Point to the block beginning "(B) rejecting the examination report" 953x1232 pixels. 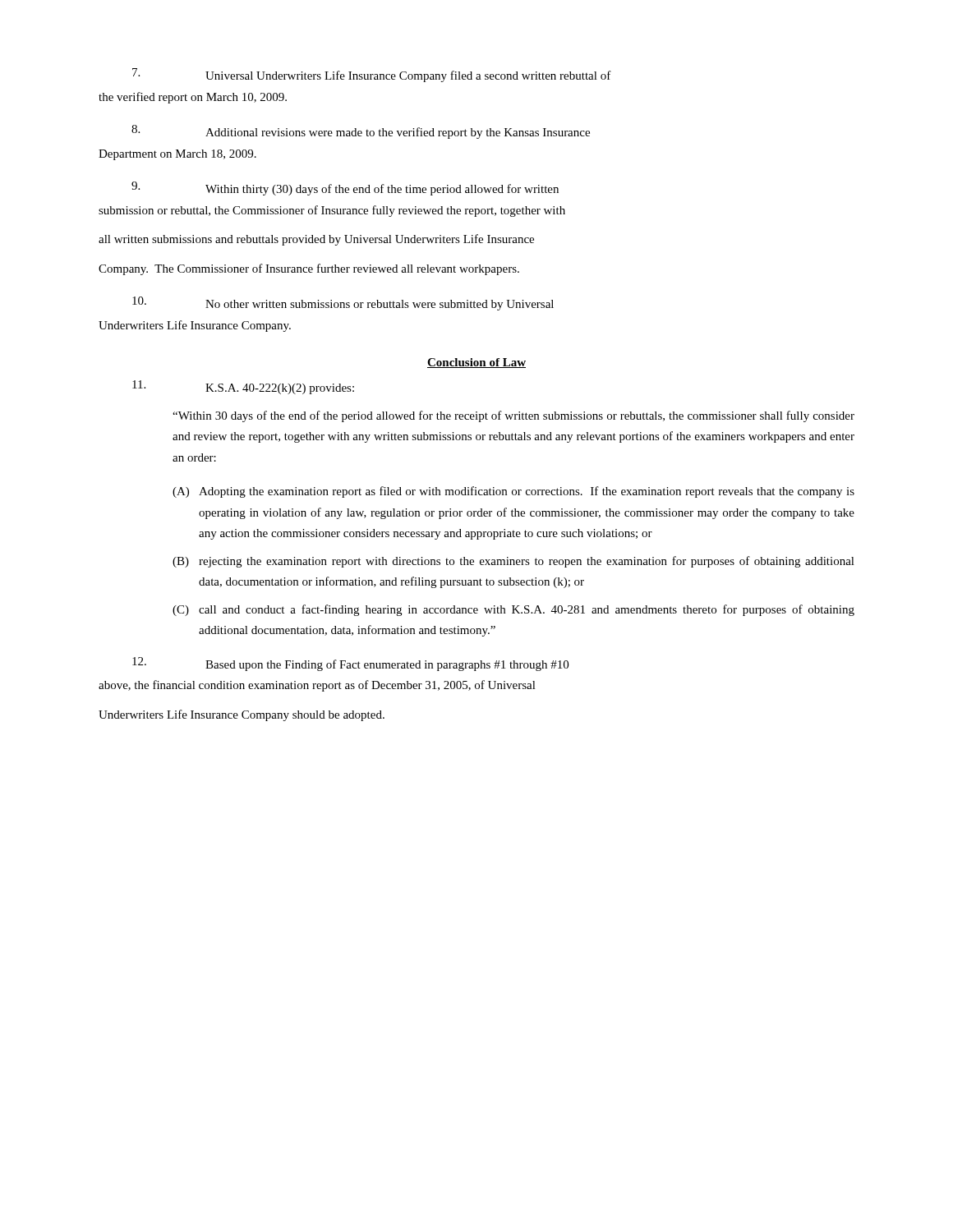[x=513, y=572]
